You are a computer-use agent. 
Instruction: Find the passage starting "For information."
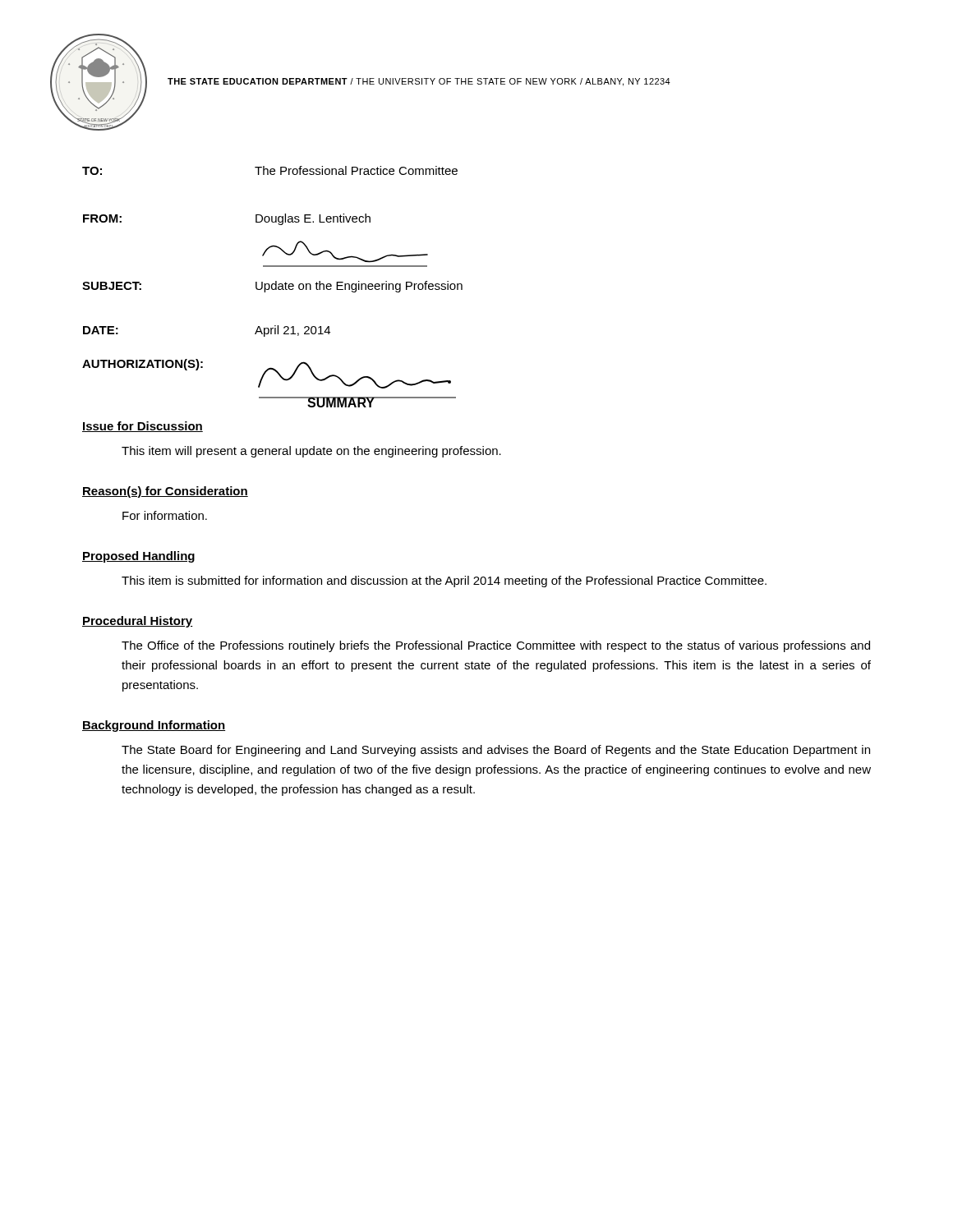(165, 515)
